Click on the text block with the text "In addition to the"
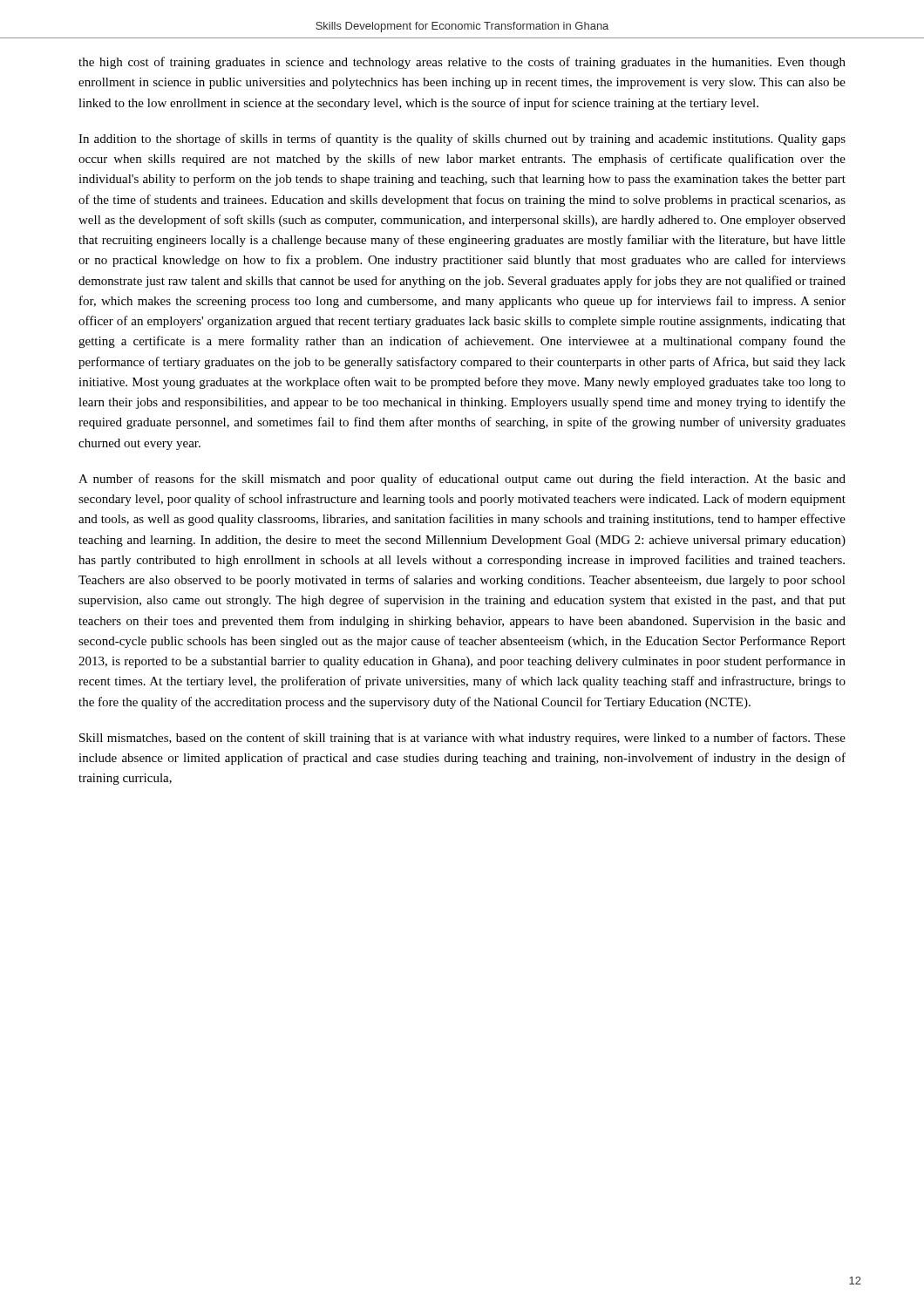 [x=462, y=291]
